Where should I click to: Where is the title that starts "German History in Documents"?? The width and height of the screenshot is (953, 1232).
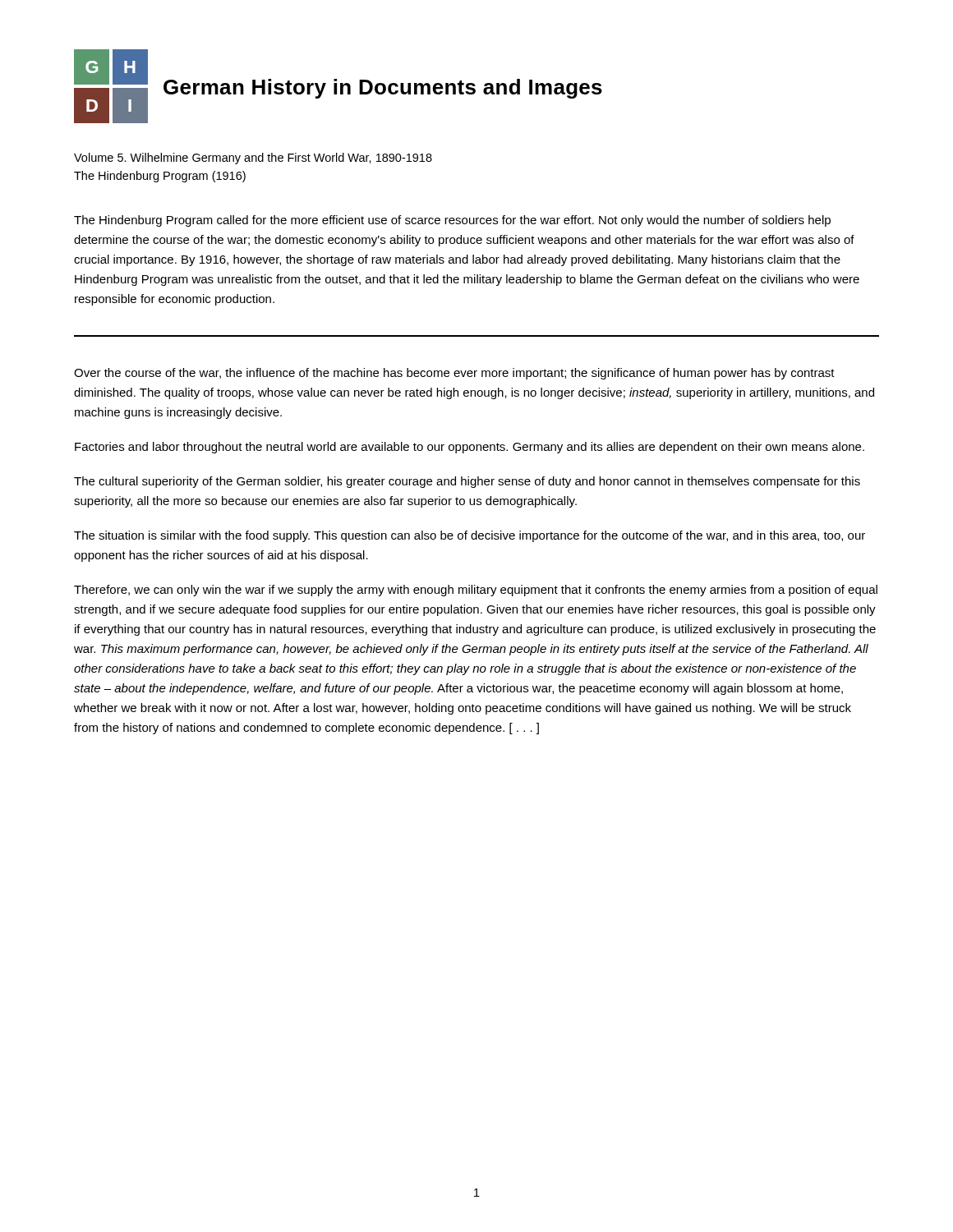(383, 87)
